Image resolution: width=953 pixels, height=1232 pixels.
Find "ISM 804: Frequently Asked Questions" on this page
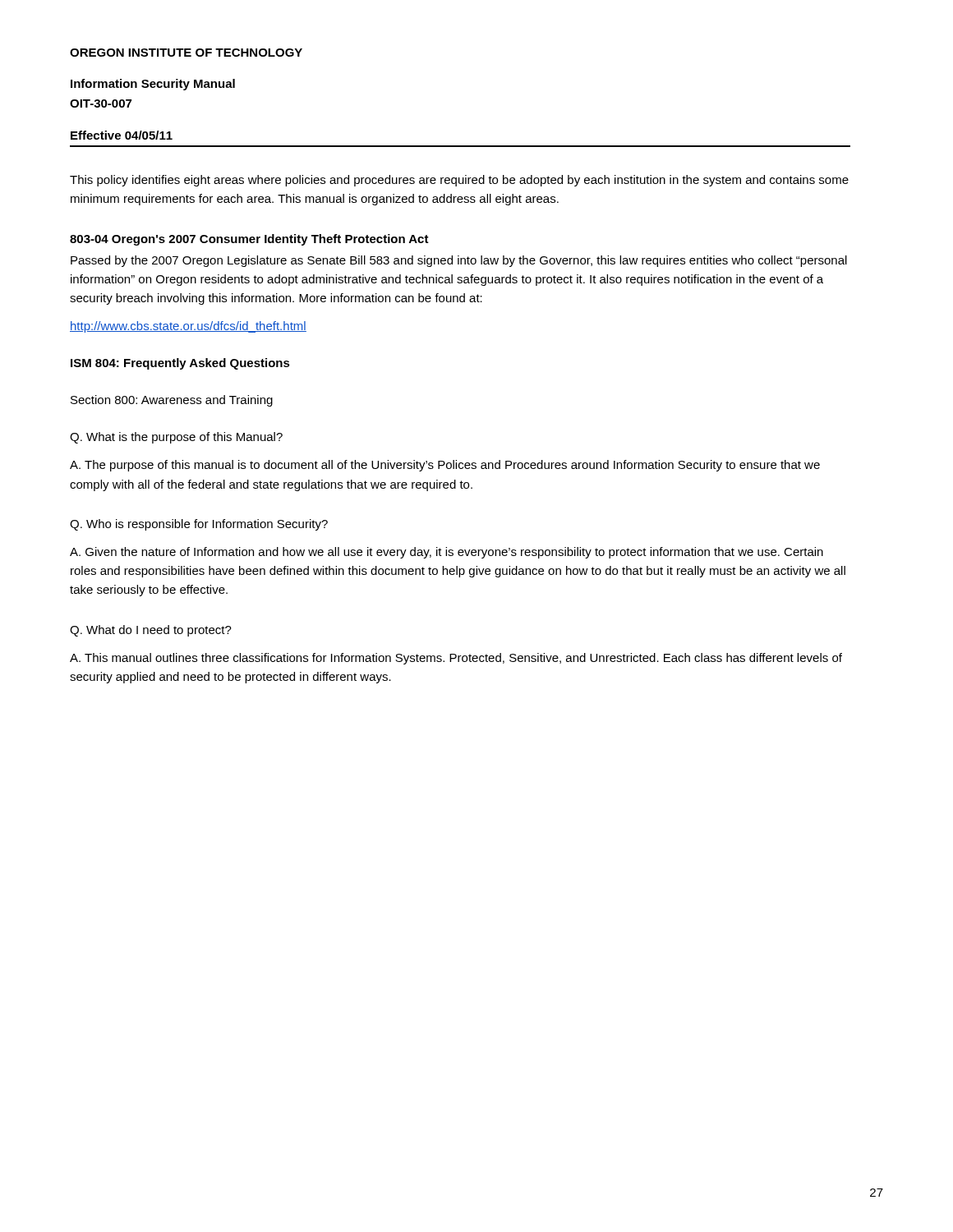(180, 363)
